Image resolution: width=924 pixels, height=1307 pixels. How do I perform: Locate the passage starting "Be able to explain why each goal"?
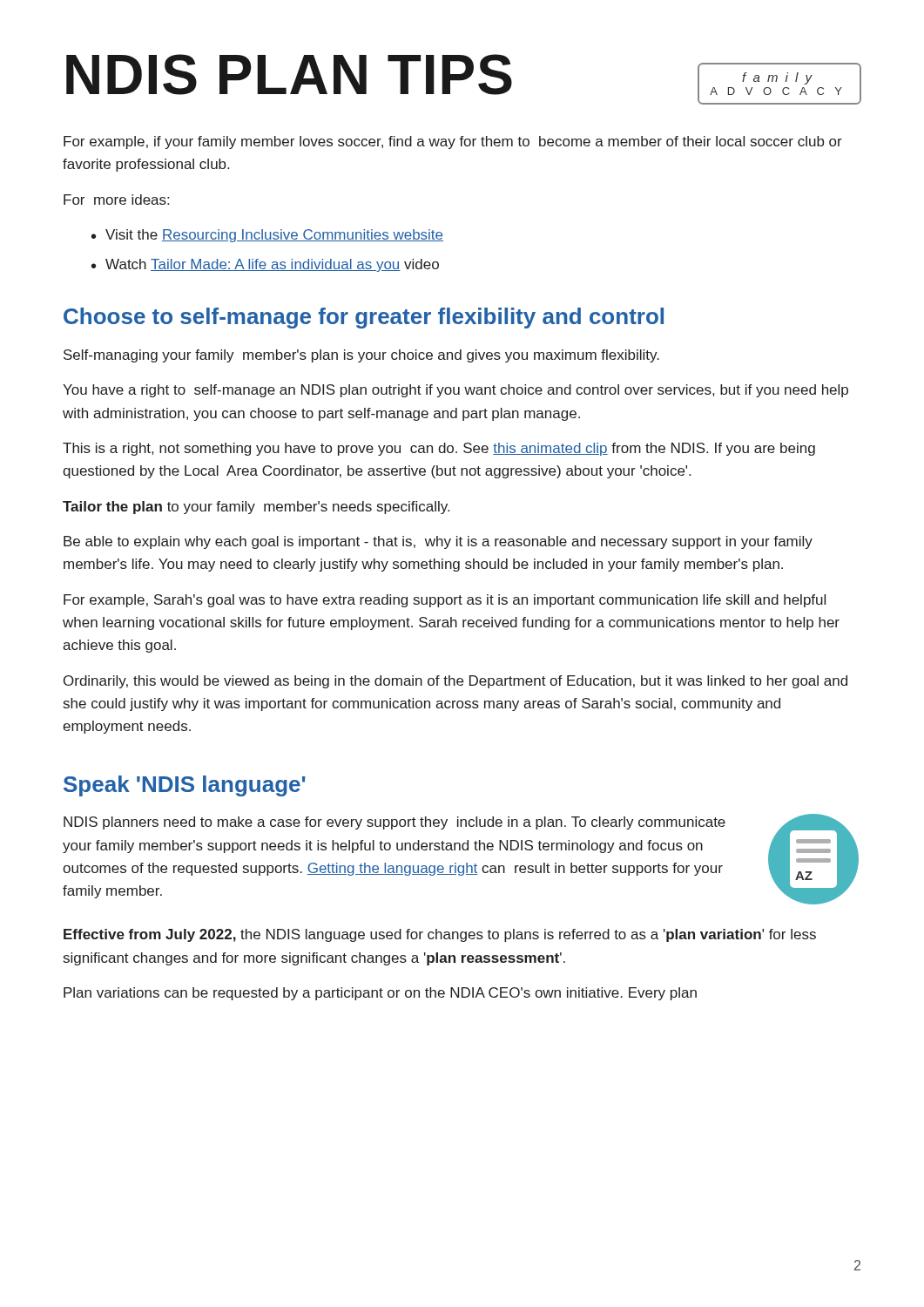click(x=438, y=553)
